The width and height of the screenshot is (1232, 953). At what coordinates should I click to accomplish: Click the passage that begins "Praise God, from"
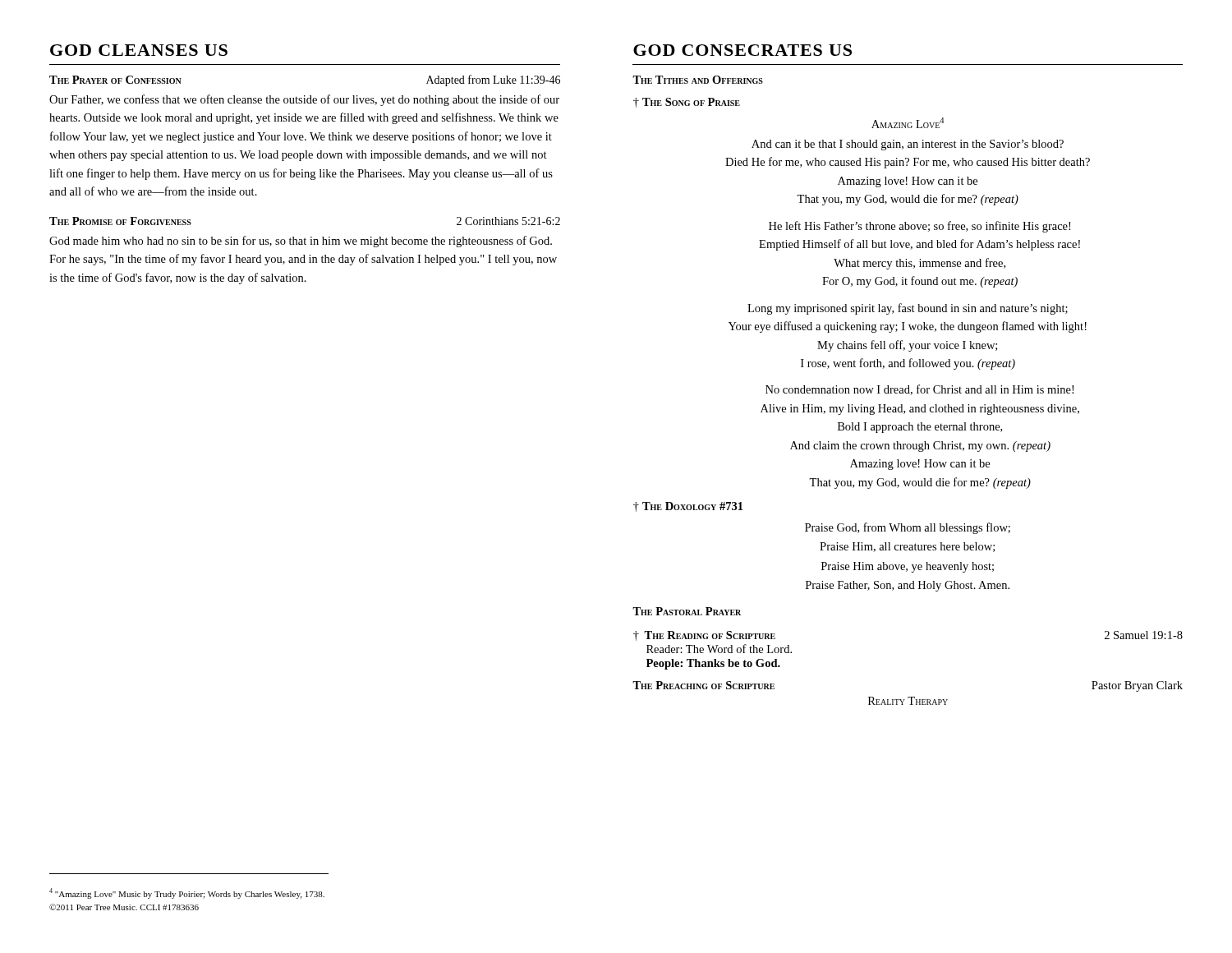pyautogui.click(x=908, y=557)
